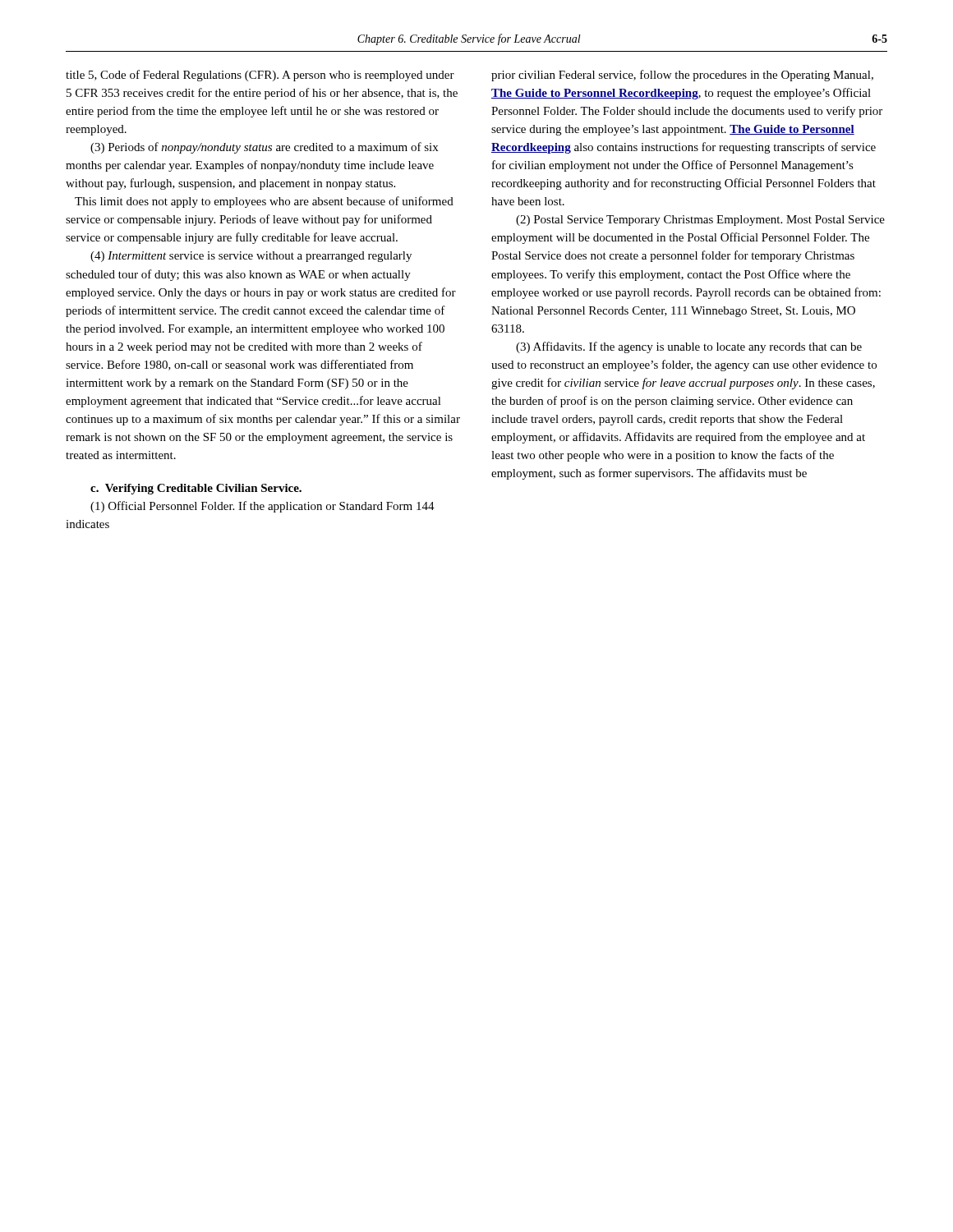Find the section header
This screenshot has height=1232, width=953.
coord(196,488)
